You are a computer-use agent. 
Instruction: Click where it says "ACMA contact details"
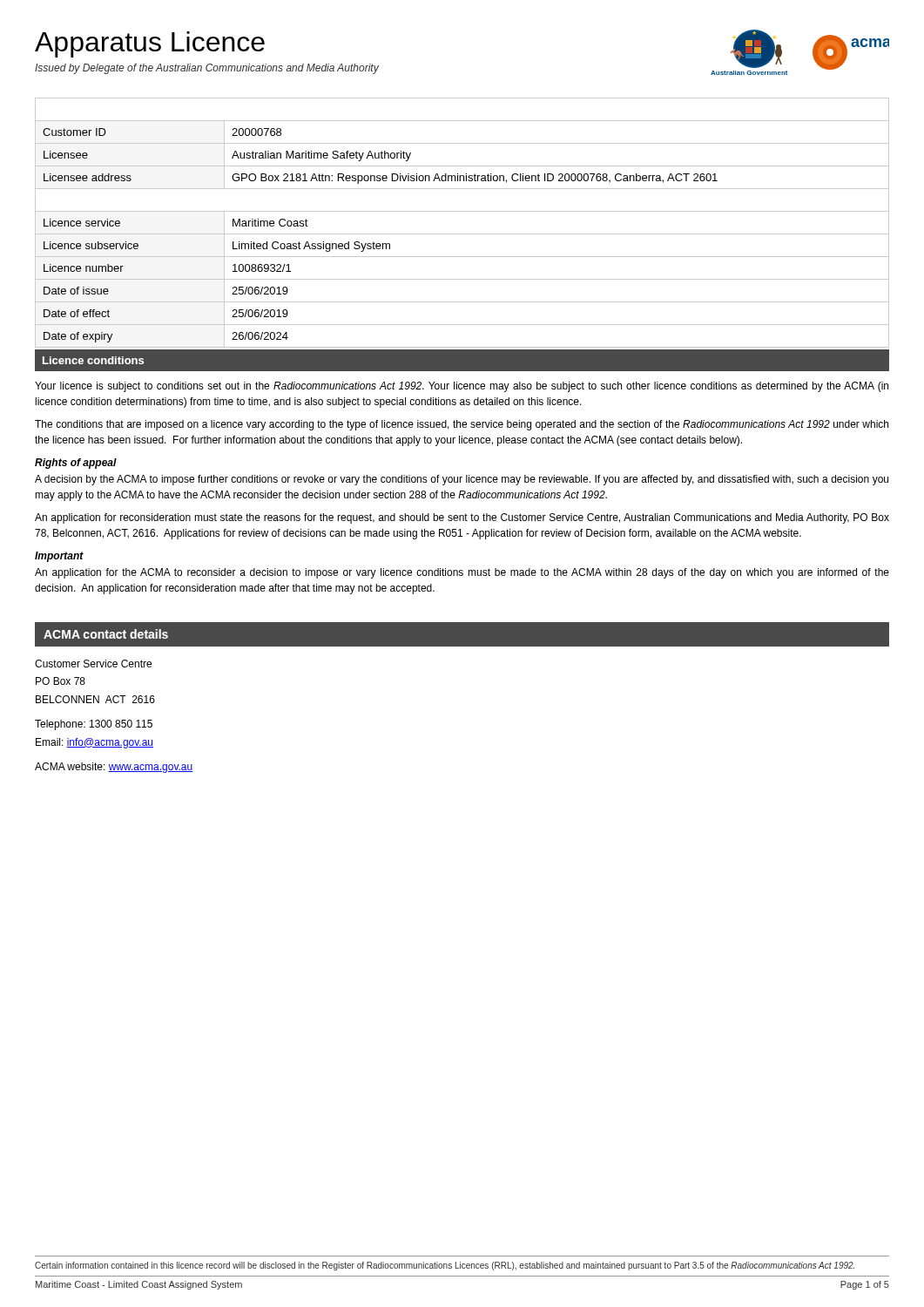[x=106, y=634]
